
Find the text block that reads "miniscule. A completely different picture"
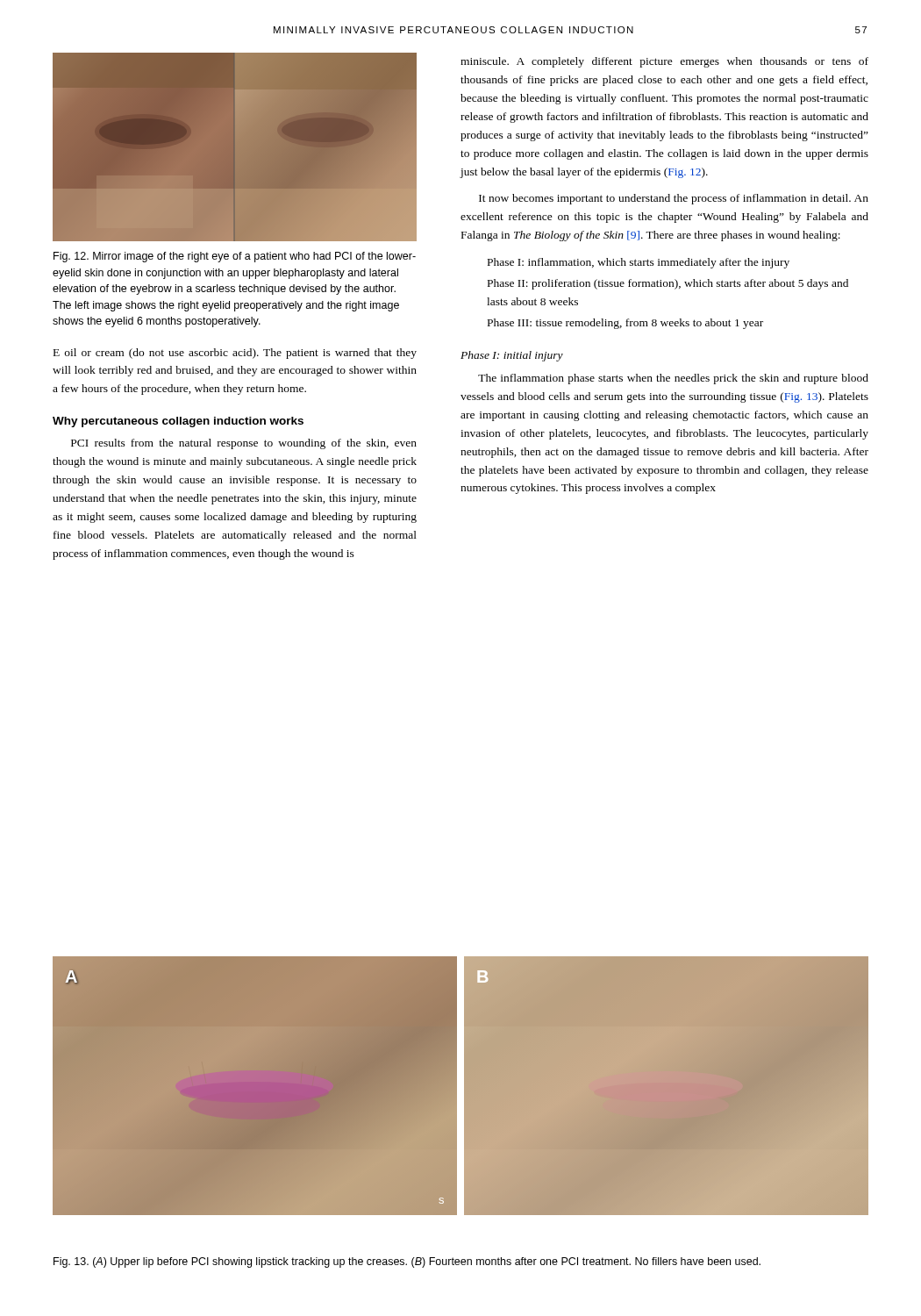point(664,117)
